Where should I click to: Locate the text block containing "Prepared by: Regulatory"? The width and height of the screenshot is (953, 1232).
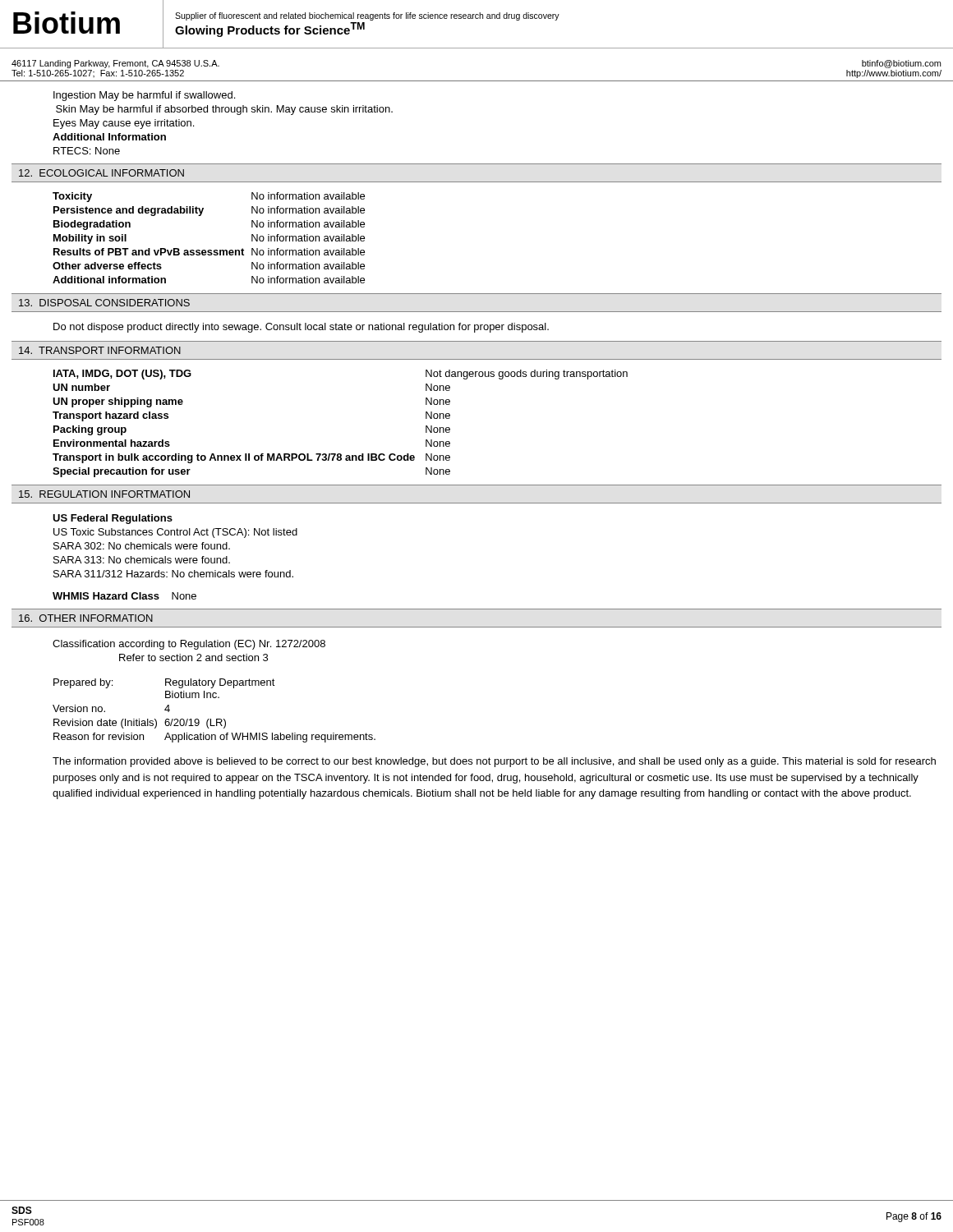pos(216,709)
